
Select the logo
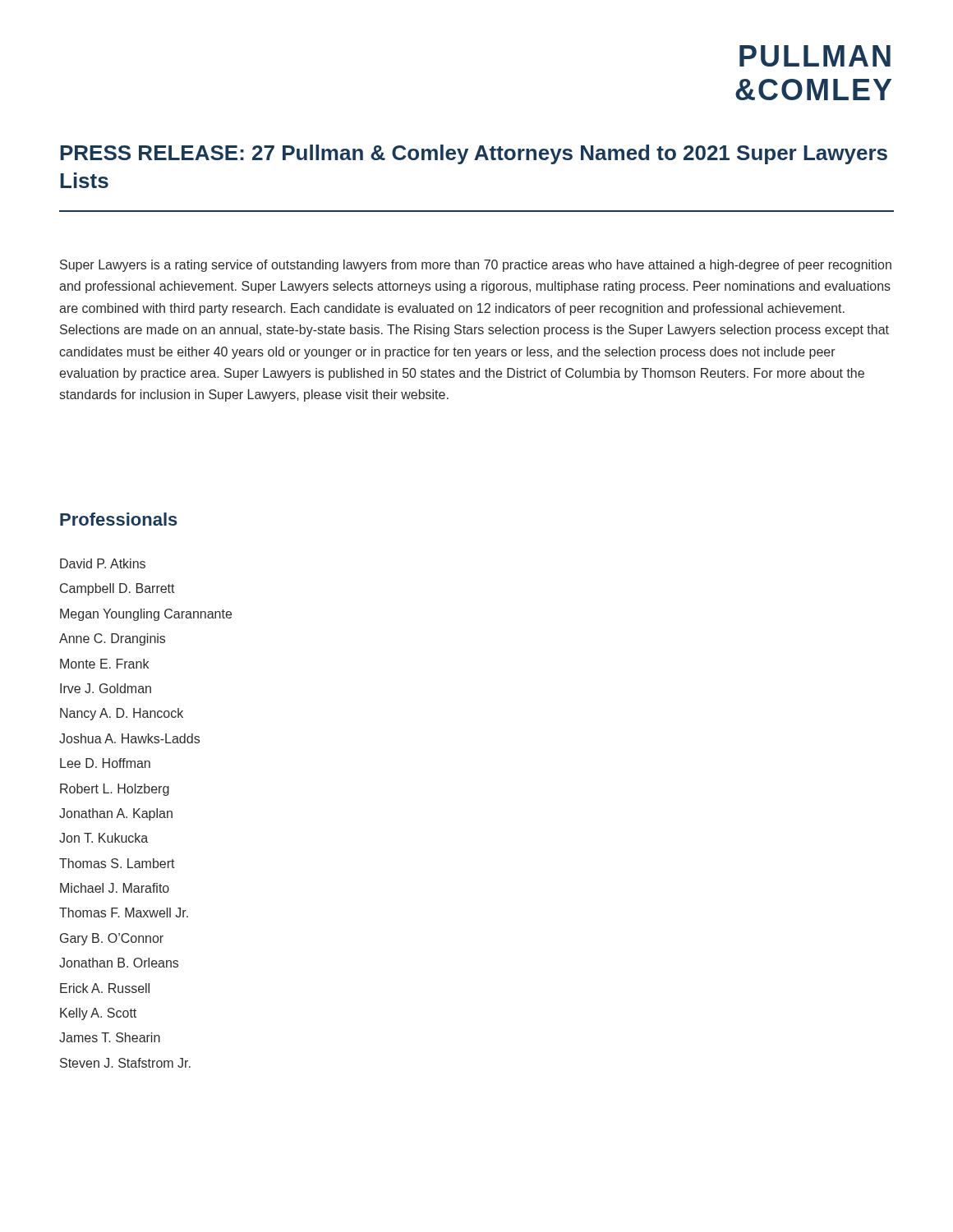pos(814,73)
